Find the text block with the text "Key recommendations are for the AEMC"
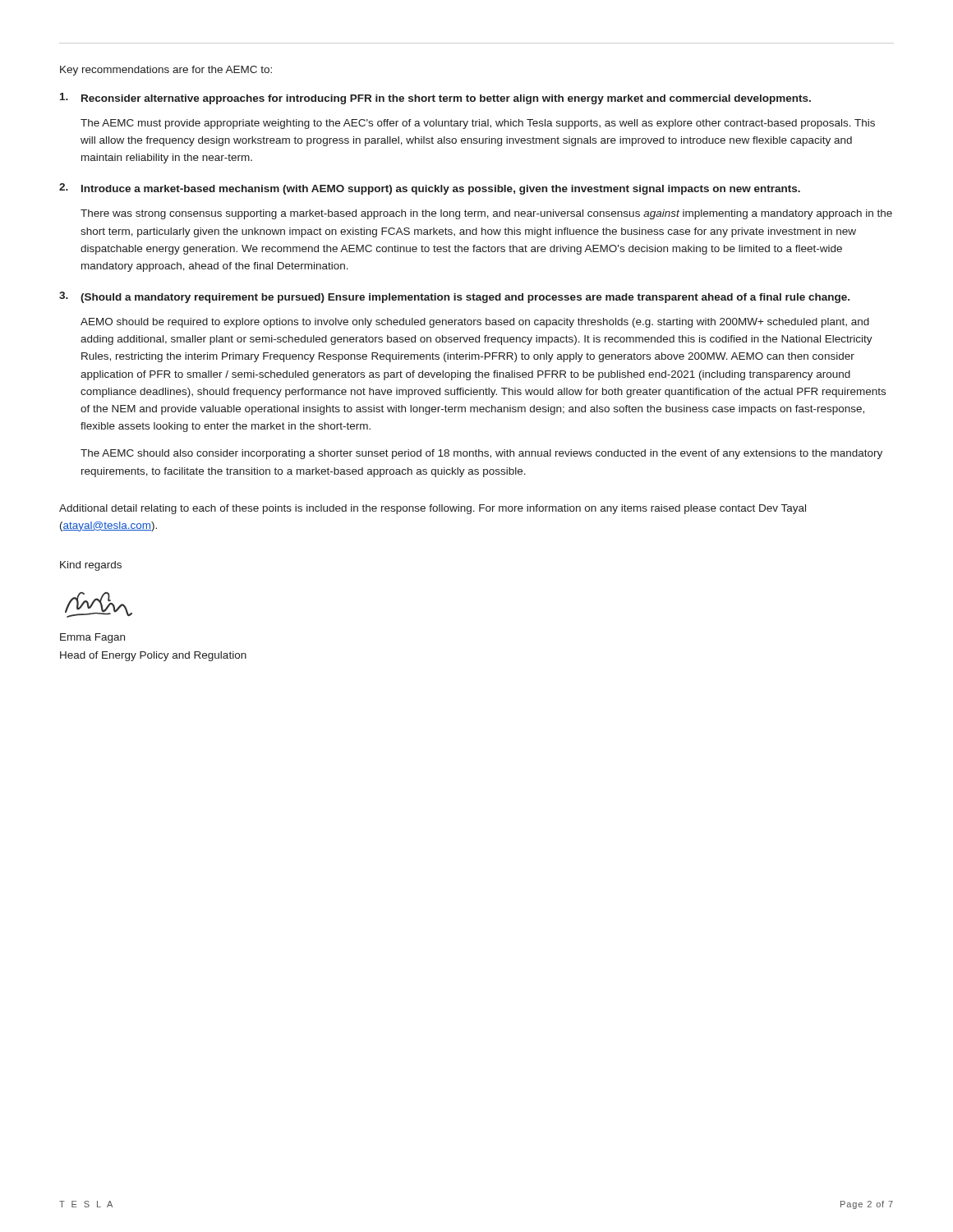Viewport: 953px width, 1232px height. click(166, 69)
